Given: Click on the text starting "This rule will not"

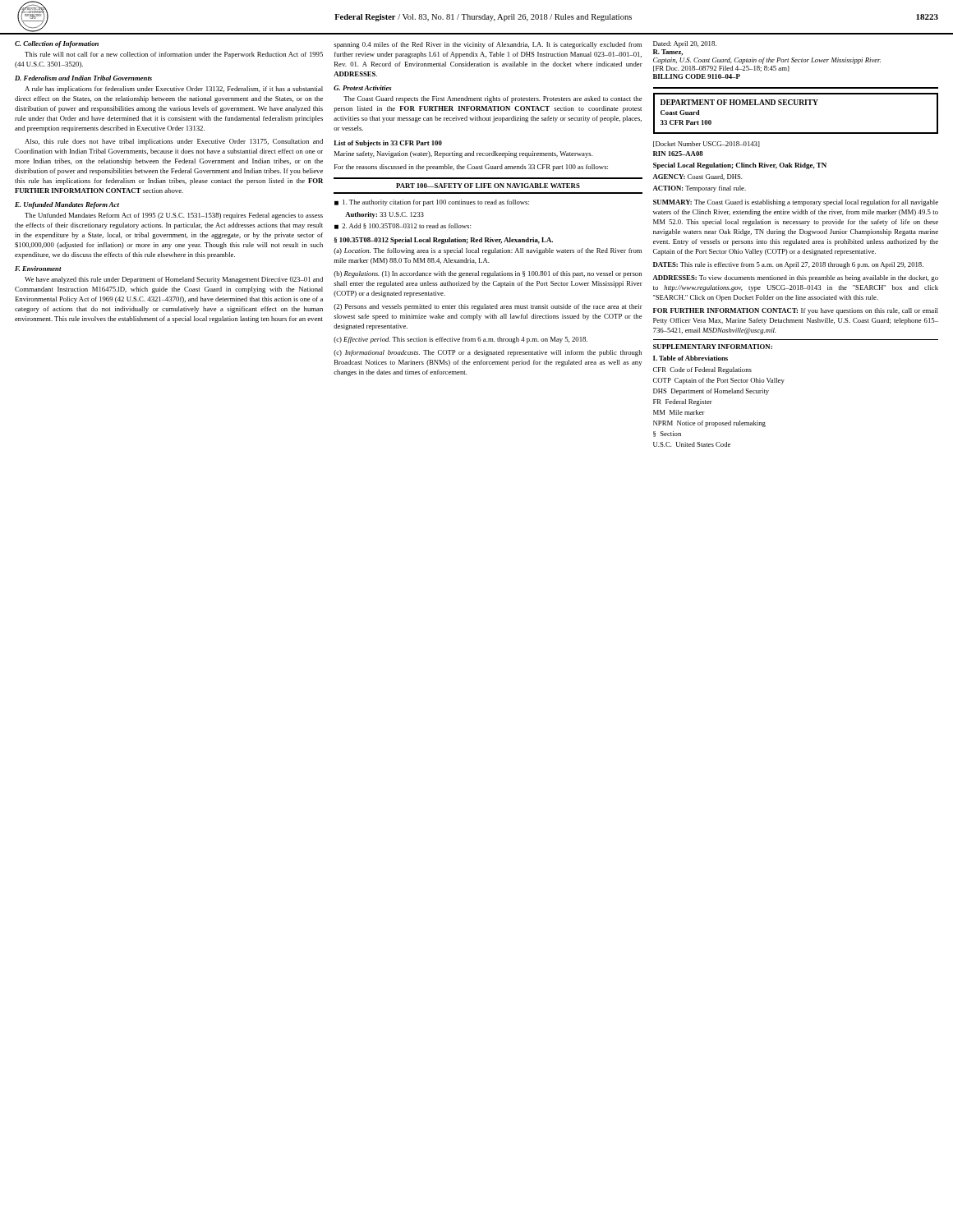Looking at the screenshot, I should [x=169, y=59].
